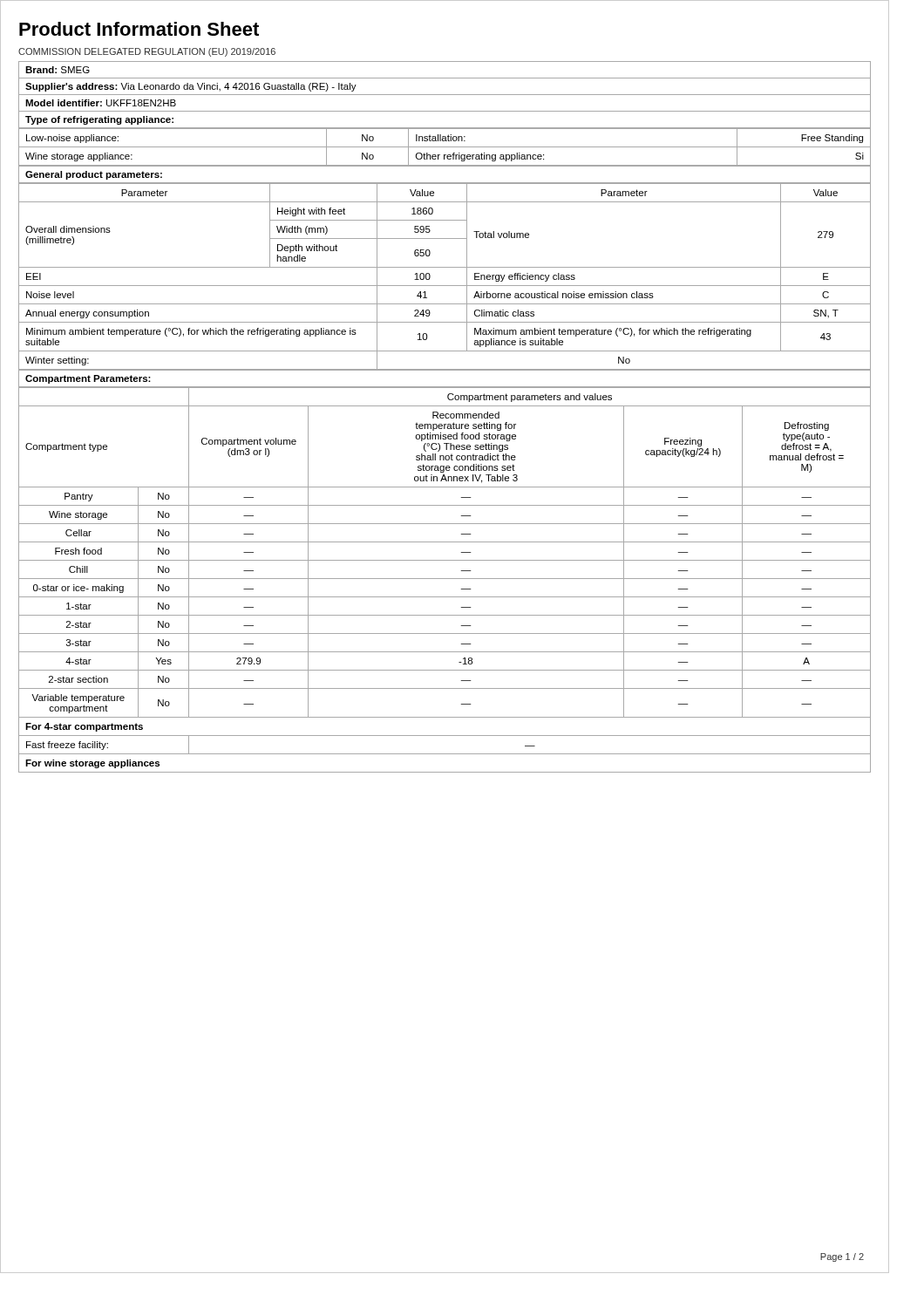Find the table that mentions "Low-noise appliance:"
This screenshot has height=1308, width=924.
coord(445,147)
